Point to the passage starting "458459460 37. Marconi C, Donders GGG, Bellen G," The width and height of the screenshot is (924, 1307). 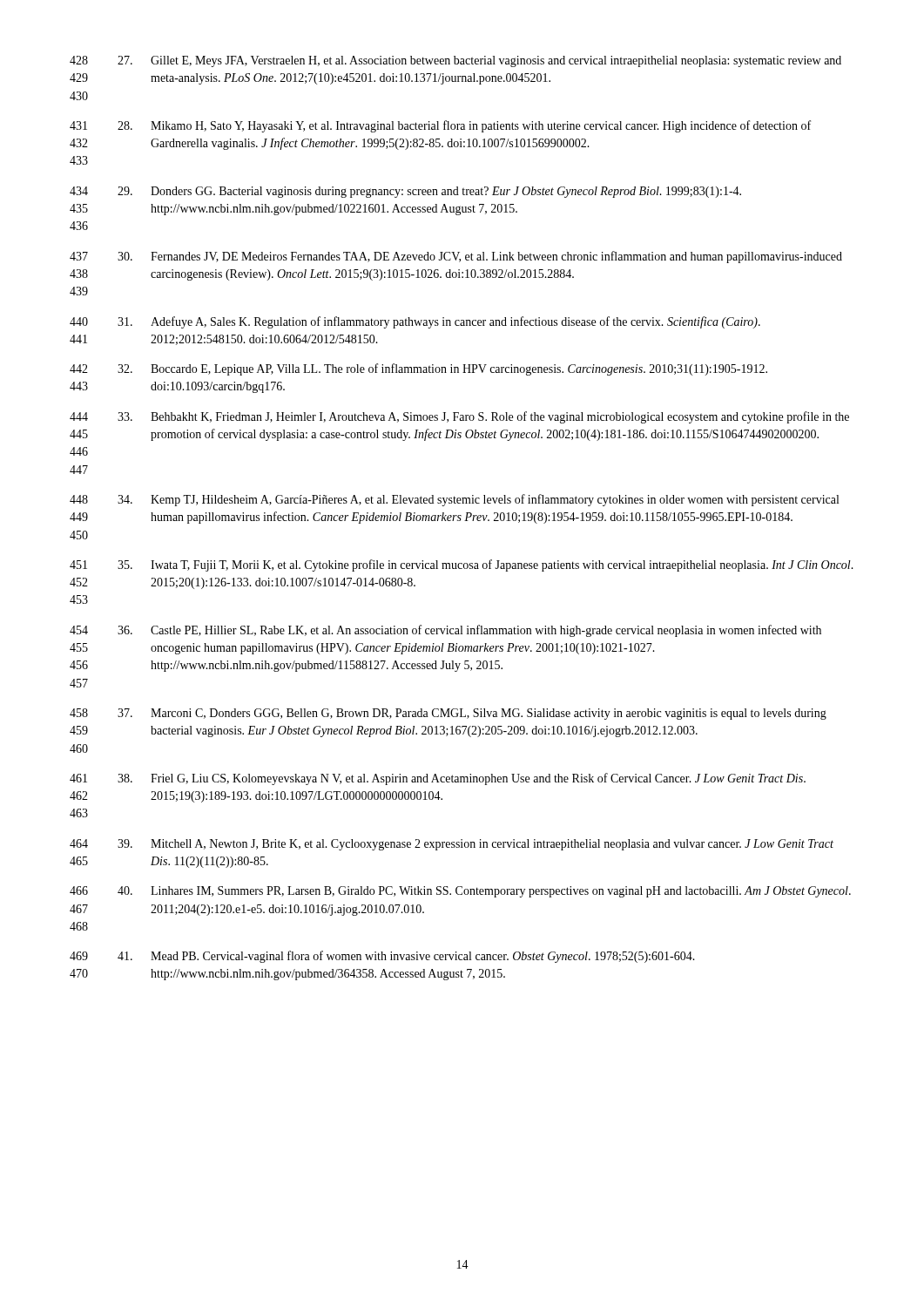pyautogui.click(x=462, y=731)
